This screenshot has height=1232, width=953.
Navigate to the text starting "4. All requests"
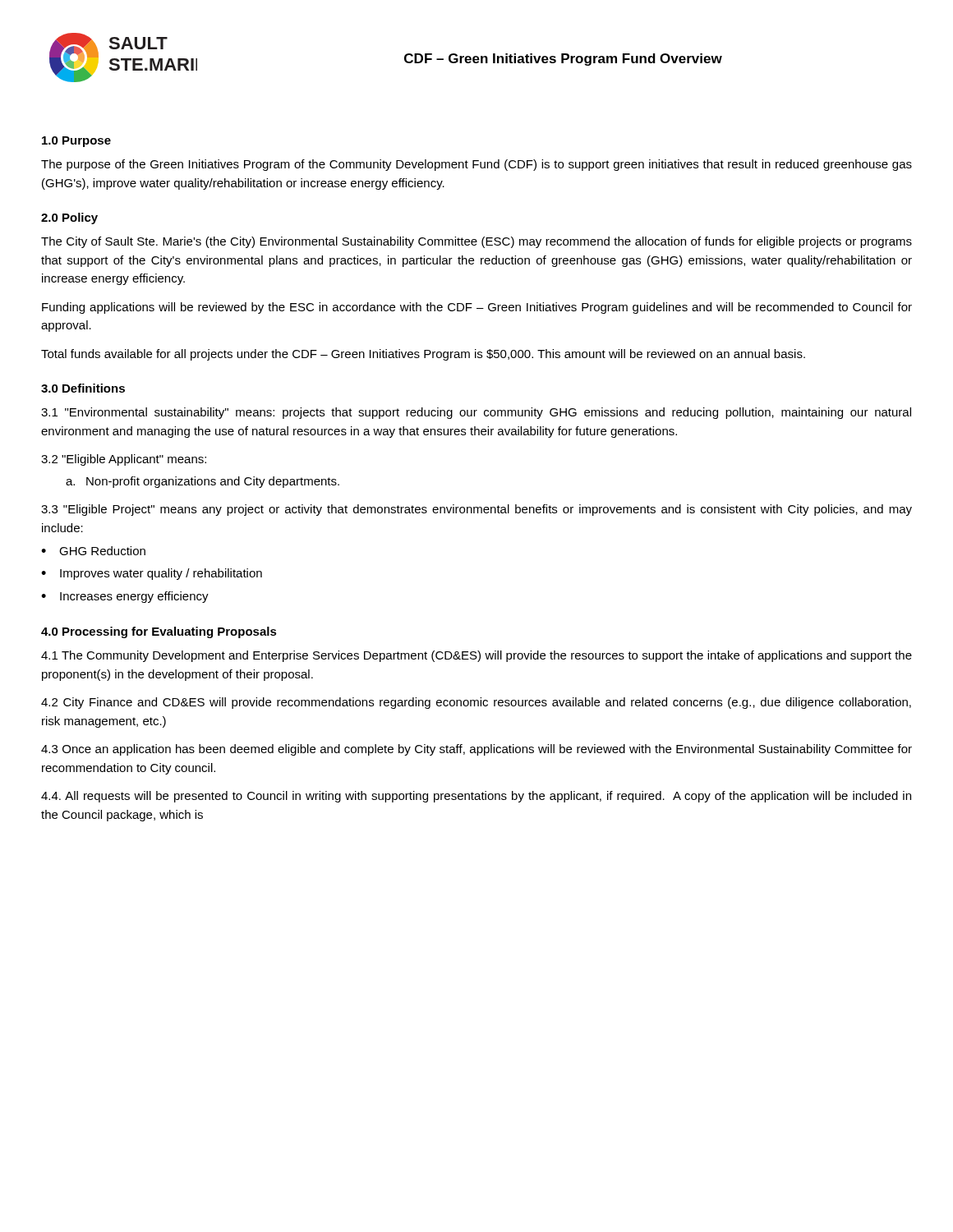pyautogui.click(x=476, y=805)
